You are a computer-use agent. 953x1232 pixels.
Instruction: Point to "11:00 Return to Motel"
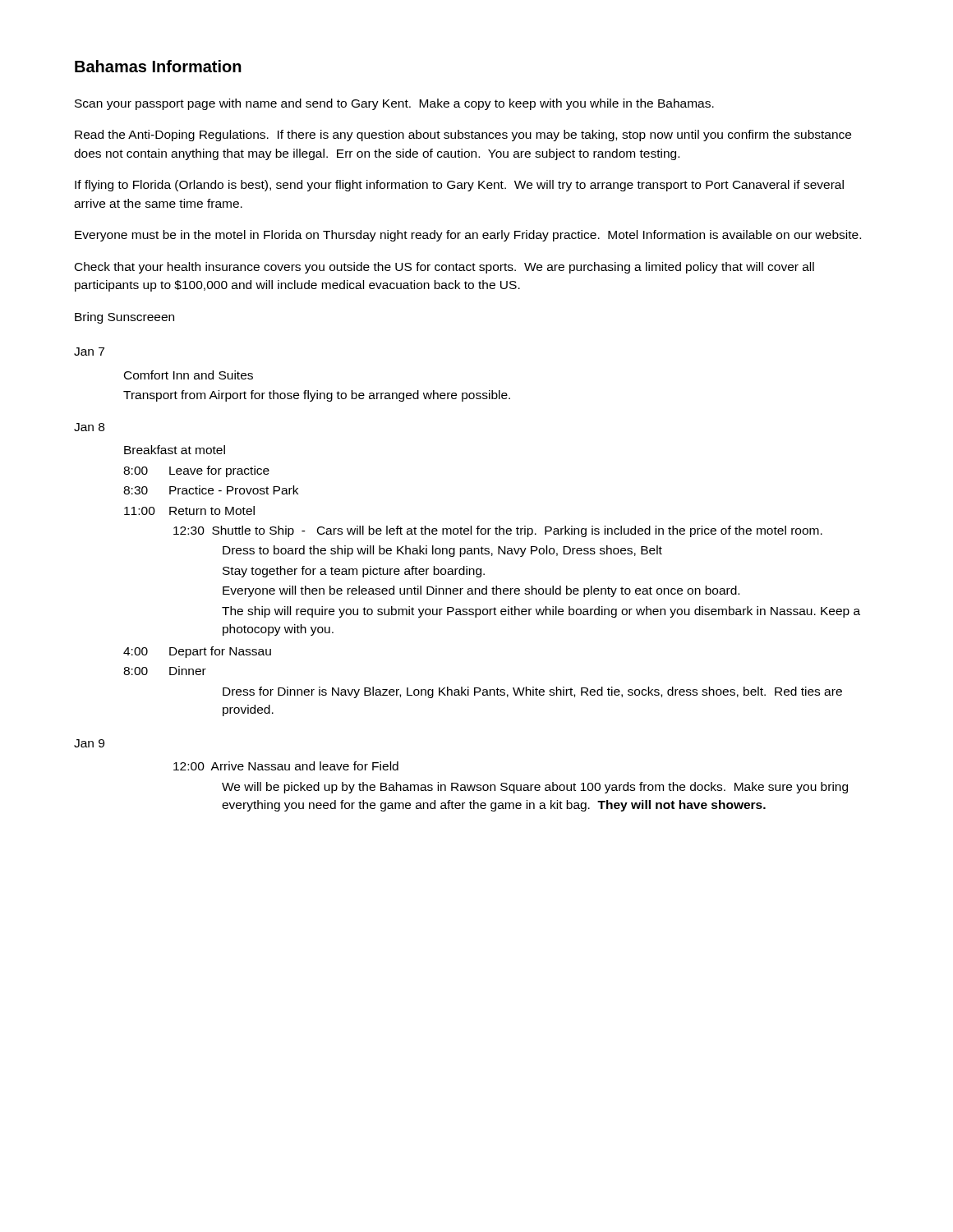tap(189, 510)
